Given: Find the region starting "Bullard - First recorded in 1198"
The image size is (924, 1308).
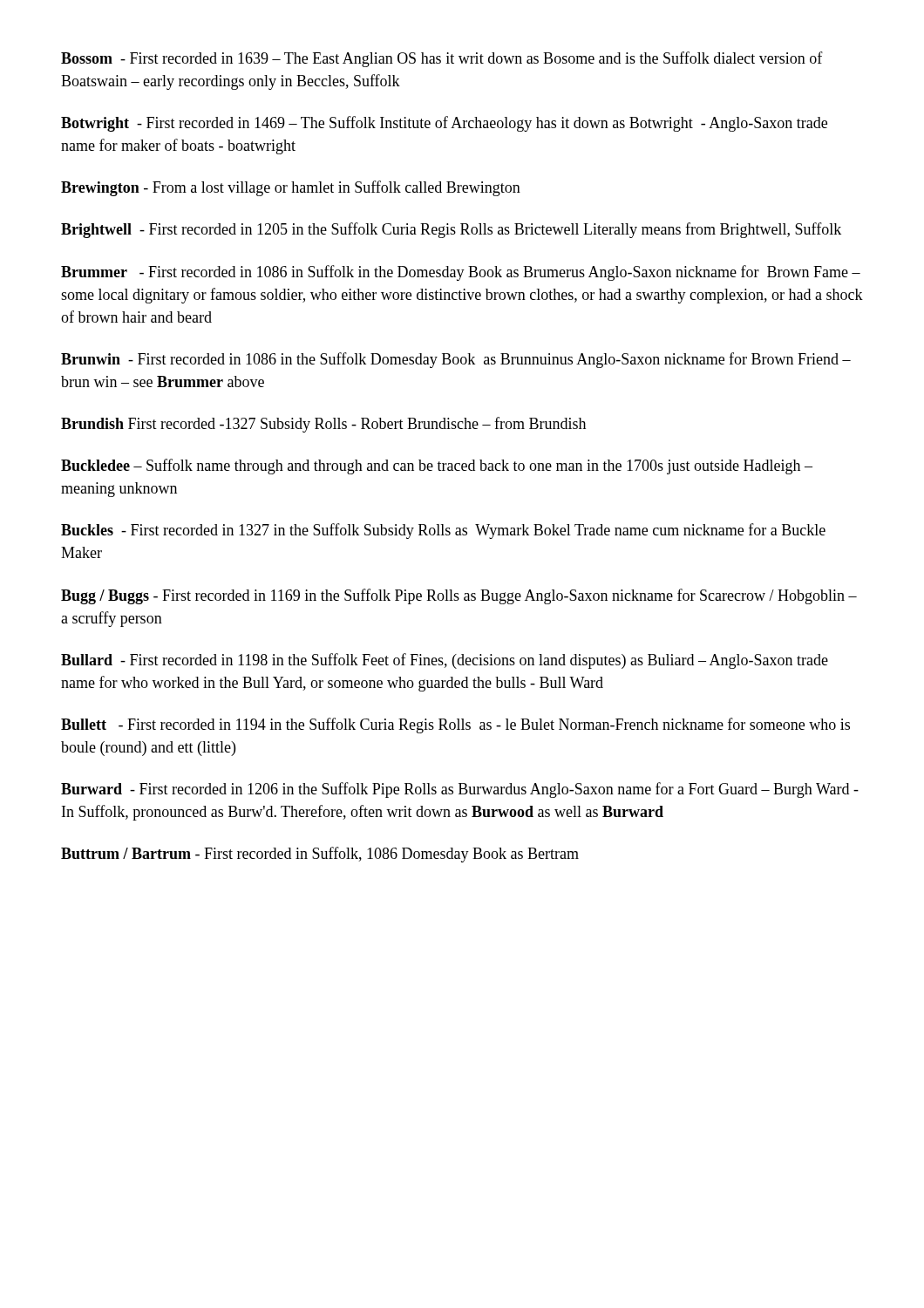Looking at the screenshot, I should pyautogui.click(x=445, y=671).
